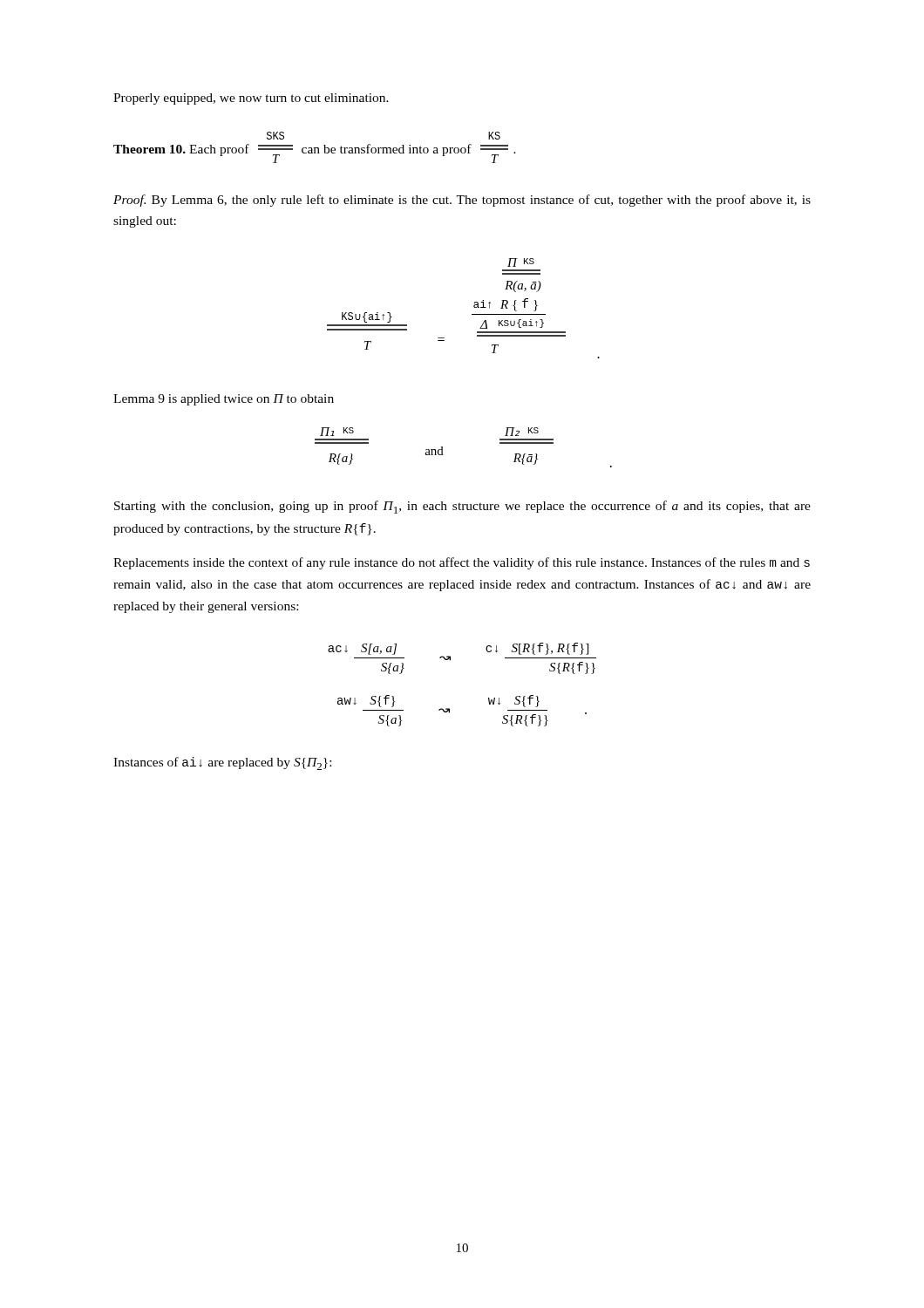The width and height of the screenshot is (924, 1308).
Task: Click on the text block with the text "Theorem 10. Each proof SKS T"
Action: [x=315, y=148]
